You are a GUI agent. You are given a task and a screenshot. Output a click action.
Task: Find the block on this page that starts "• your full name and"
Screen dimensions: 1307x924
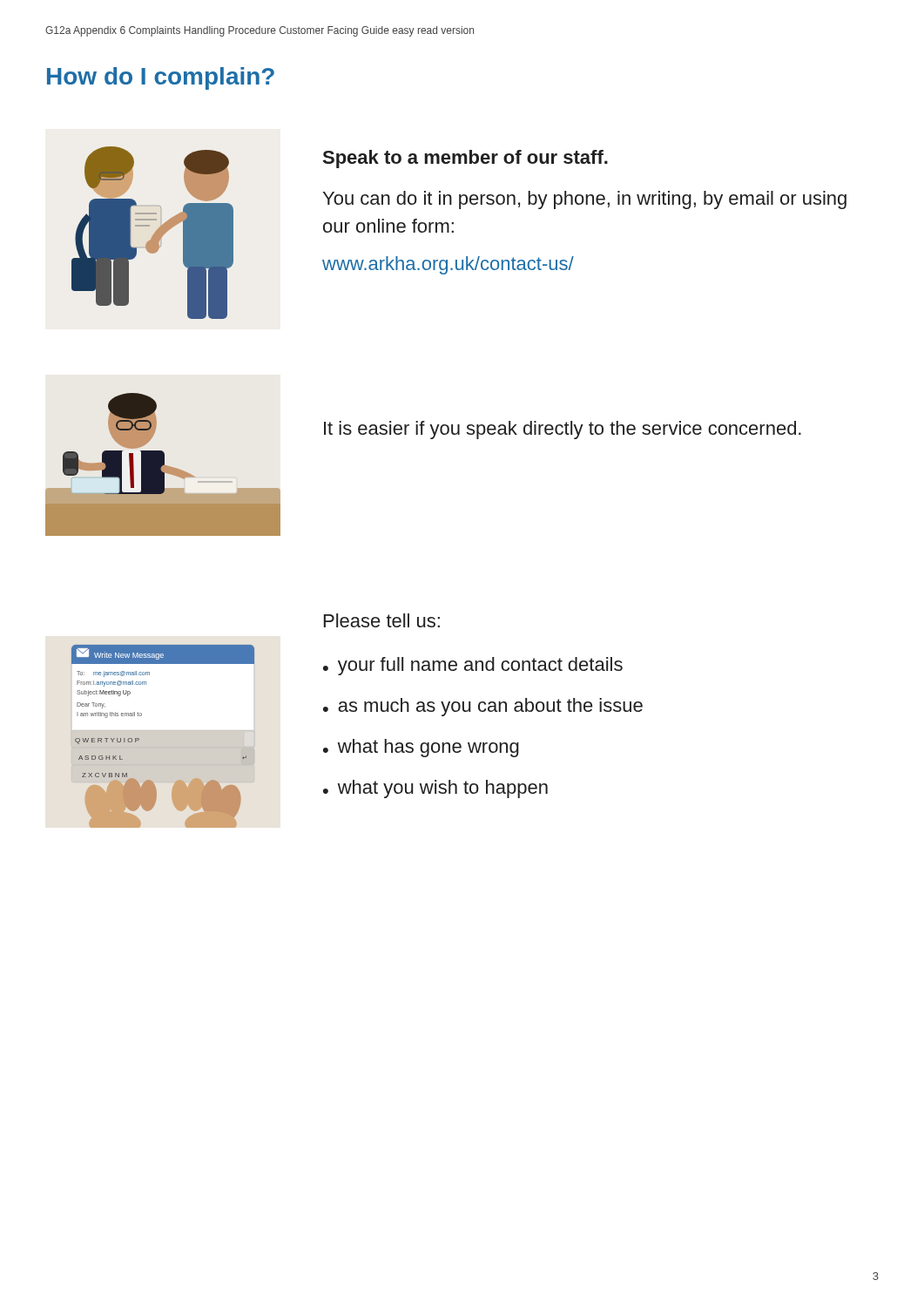pyautogui.click(x=473, y=666)
